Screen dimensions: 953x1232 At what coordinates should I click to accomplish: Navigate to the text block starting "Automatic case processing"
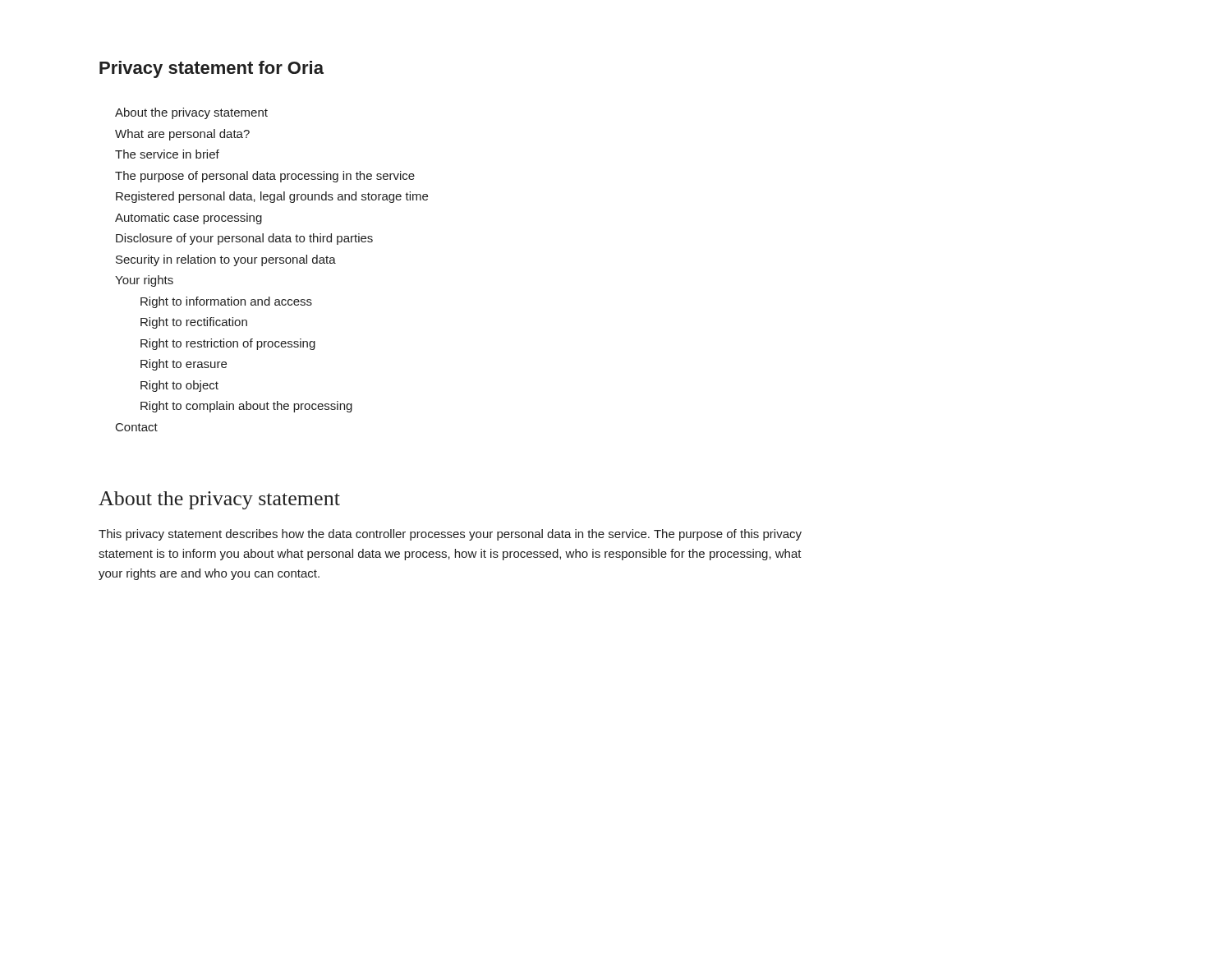pyautogui.click(x=189, y=217)
